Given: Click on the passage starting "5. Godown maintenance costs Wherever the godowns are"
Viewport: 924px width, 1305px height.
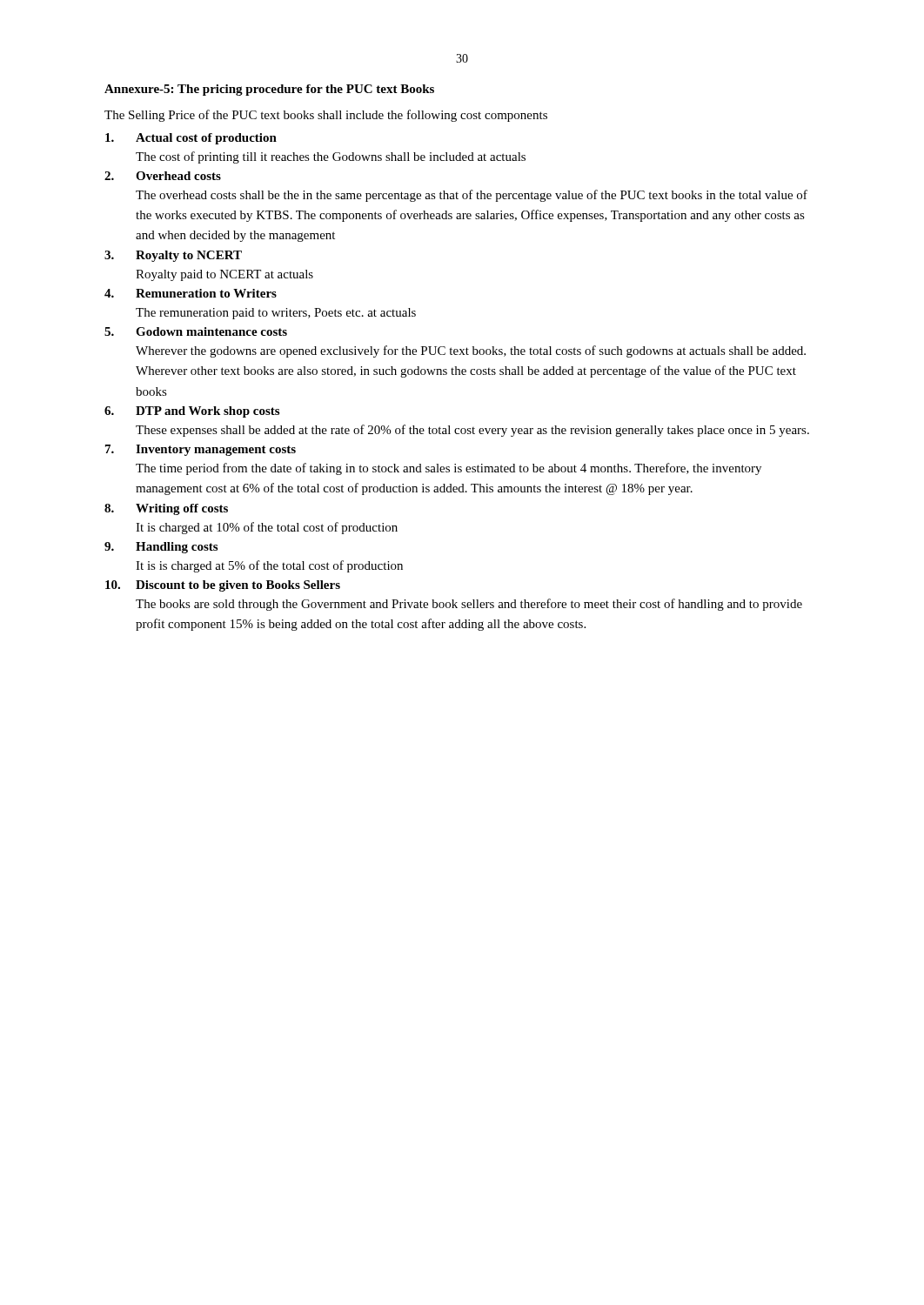Looking at the screenshot, I should [462, 363].
